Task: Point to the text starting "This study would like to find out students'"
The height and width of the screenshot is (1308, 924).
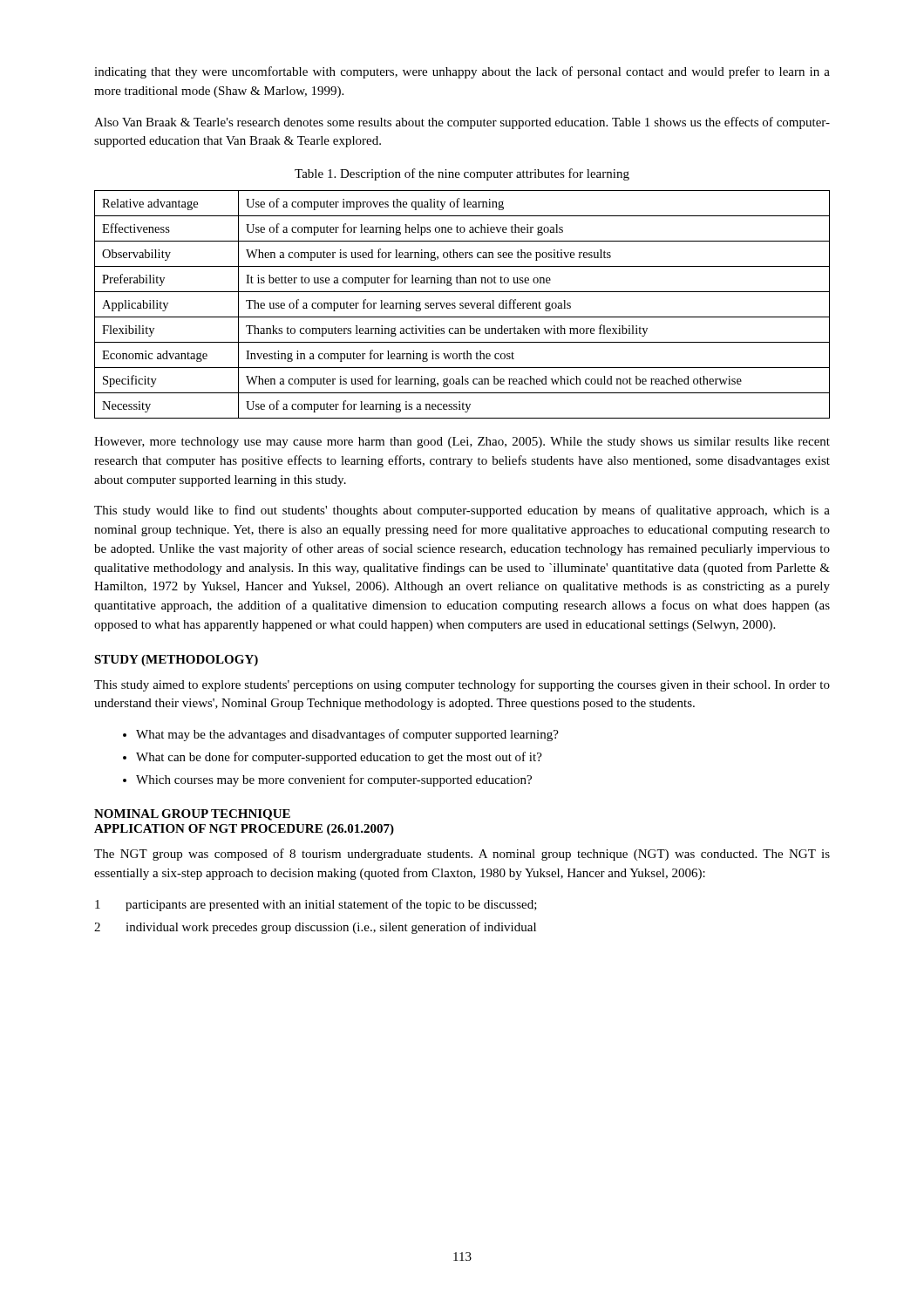Action: pos(462,568)
